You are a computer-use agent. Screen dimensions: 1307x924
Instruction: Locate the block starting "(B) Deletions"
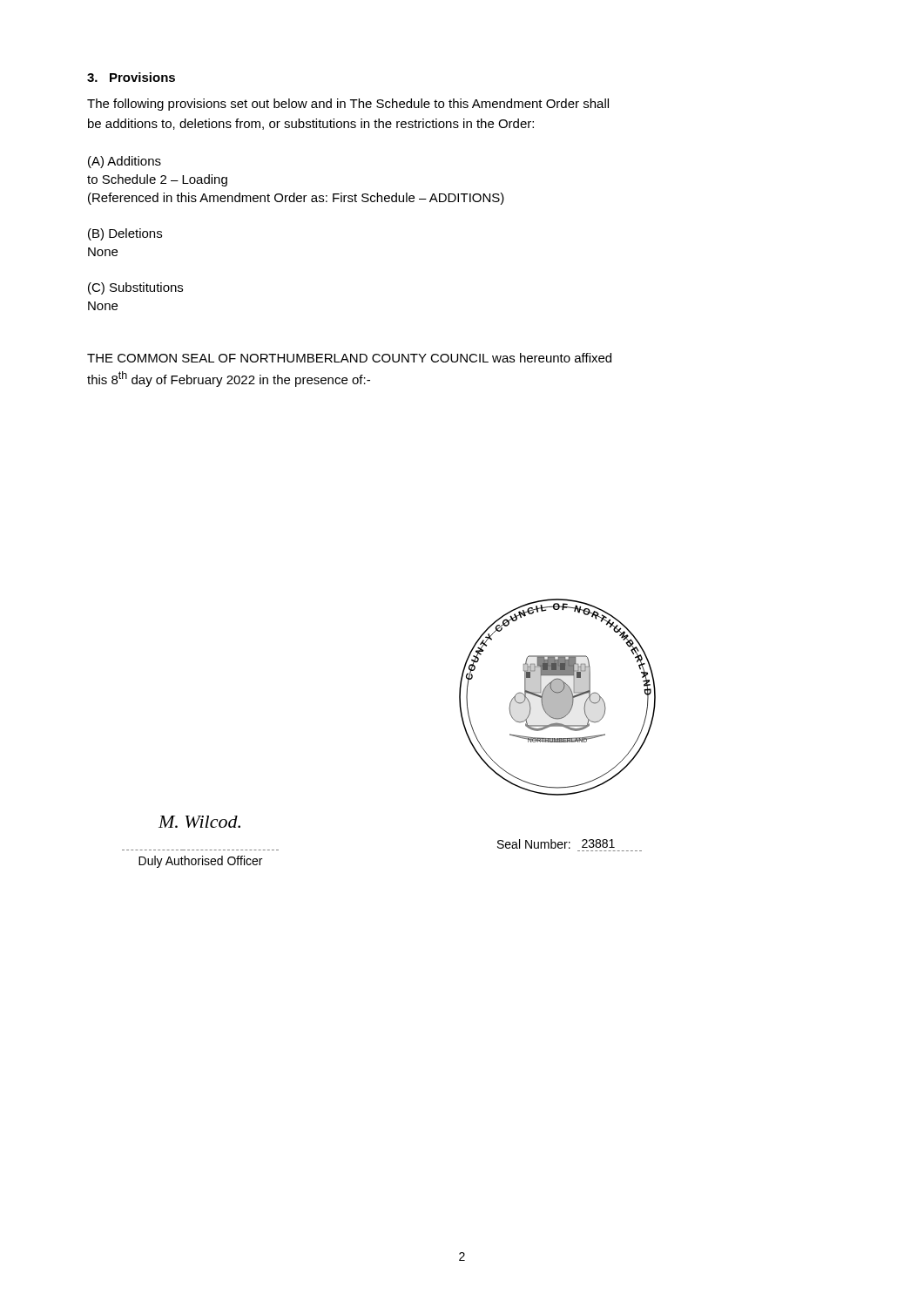click(x=125, y=233)
